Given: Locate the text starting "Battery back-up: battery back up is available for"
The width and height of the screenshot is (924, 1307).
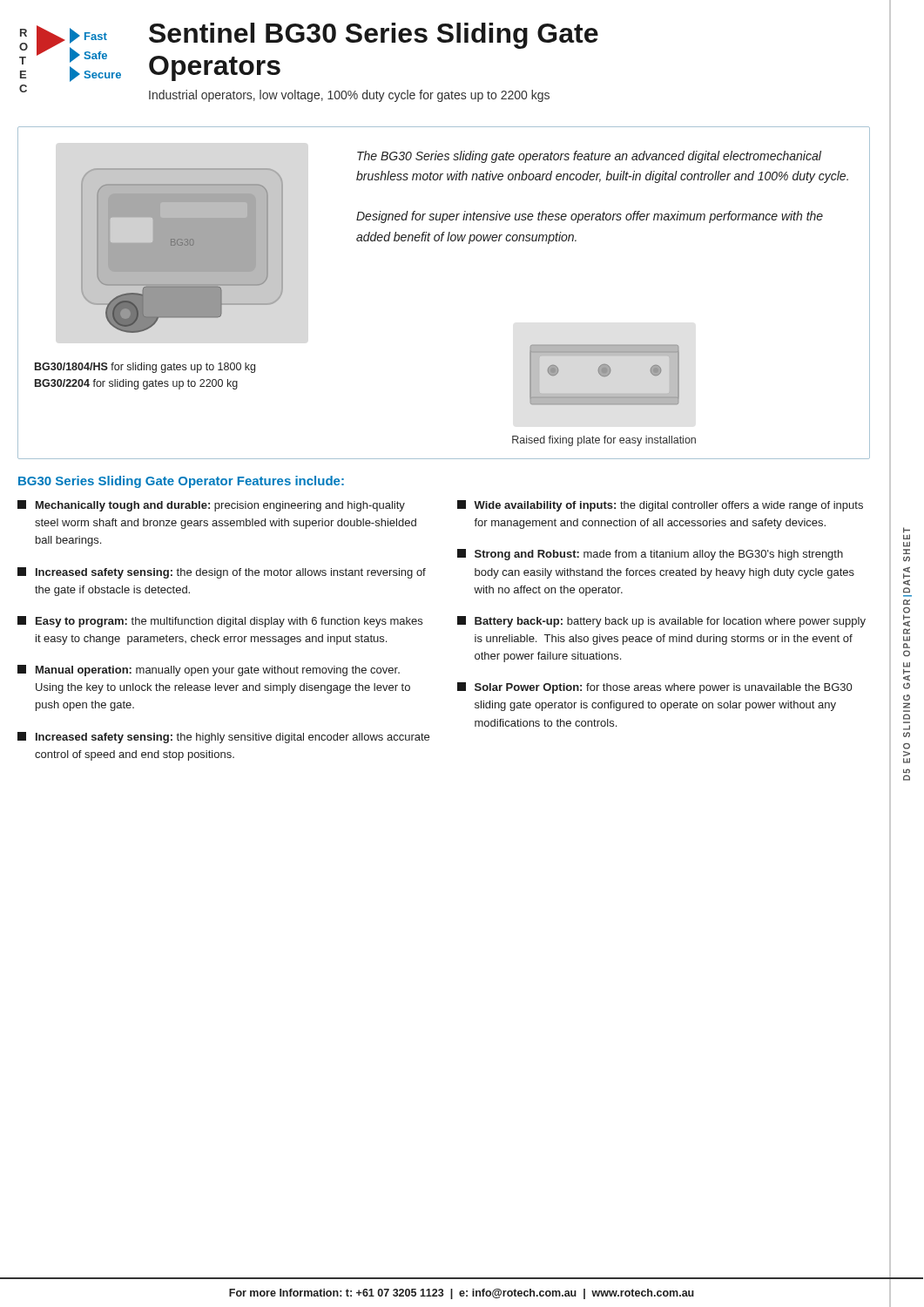Looking at the screenshot, I should tap(663, 639).
